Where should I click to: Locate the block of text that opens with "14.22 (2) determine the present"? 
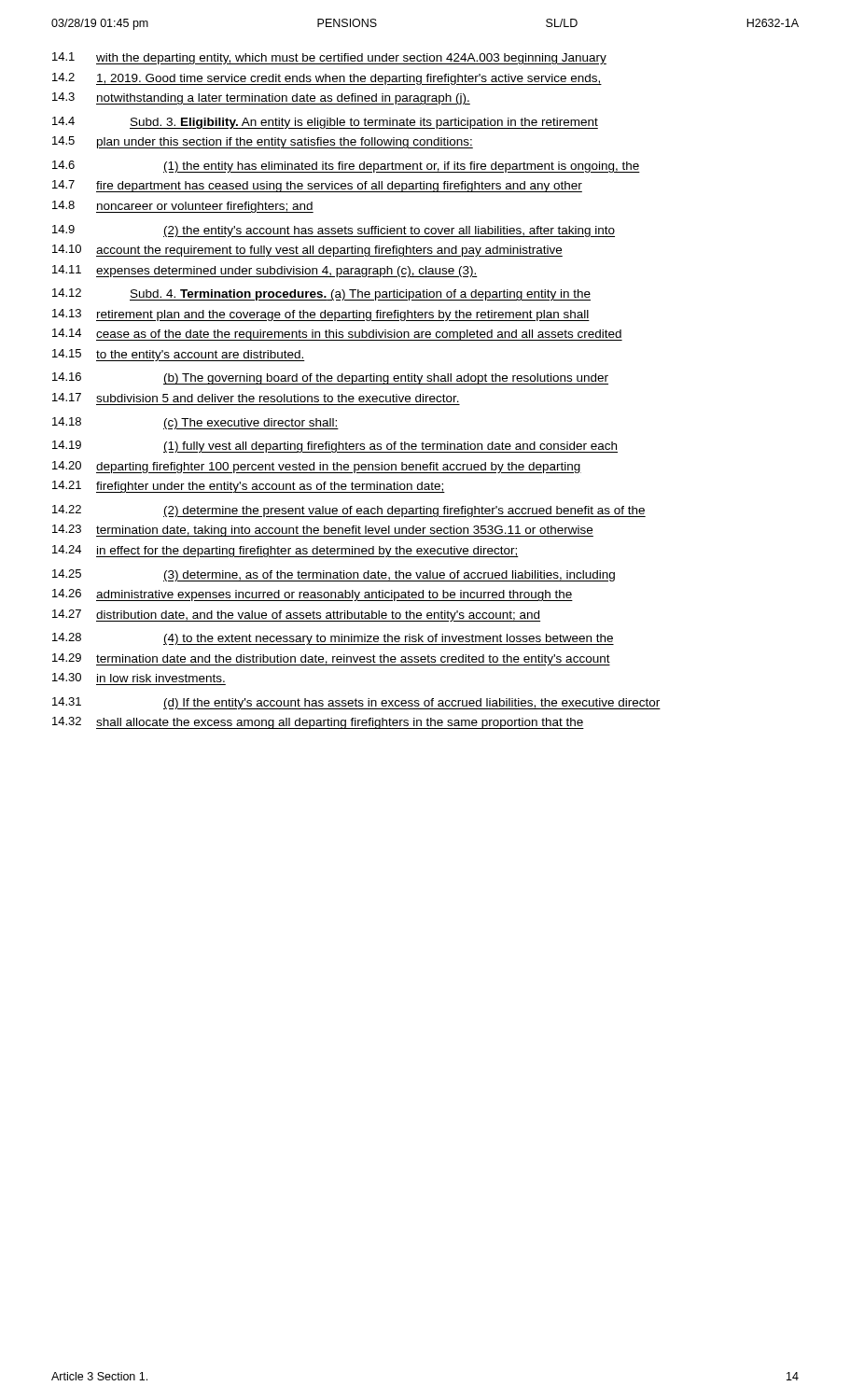(425, 510)
